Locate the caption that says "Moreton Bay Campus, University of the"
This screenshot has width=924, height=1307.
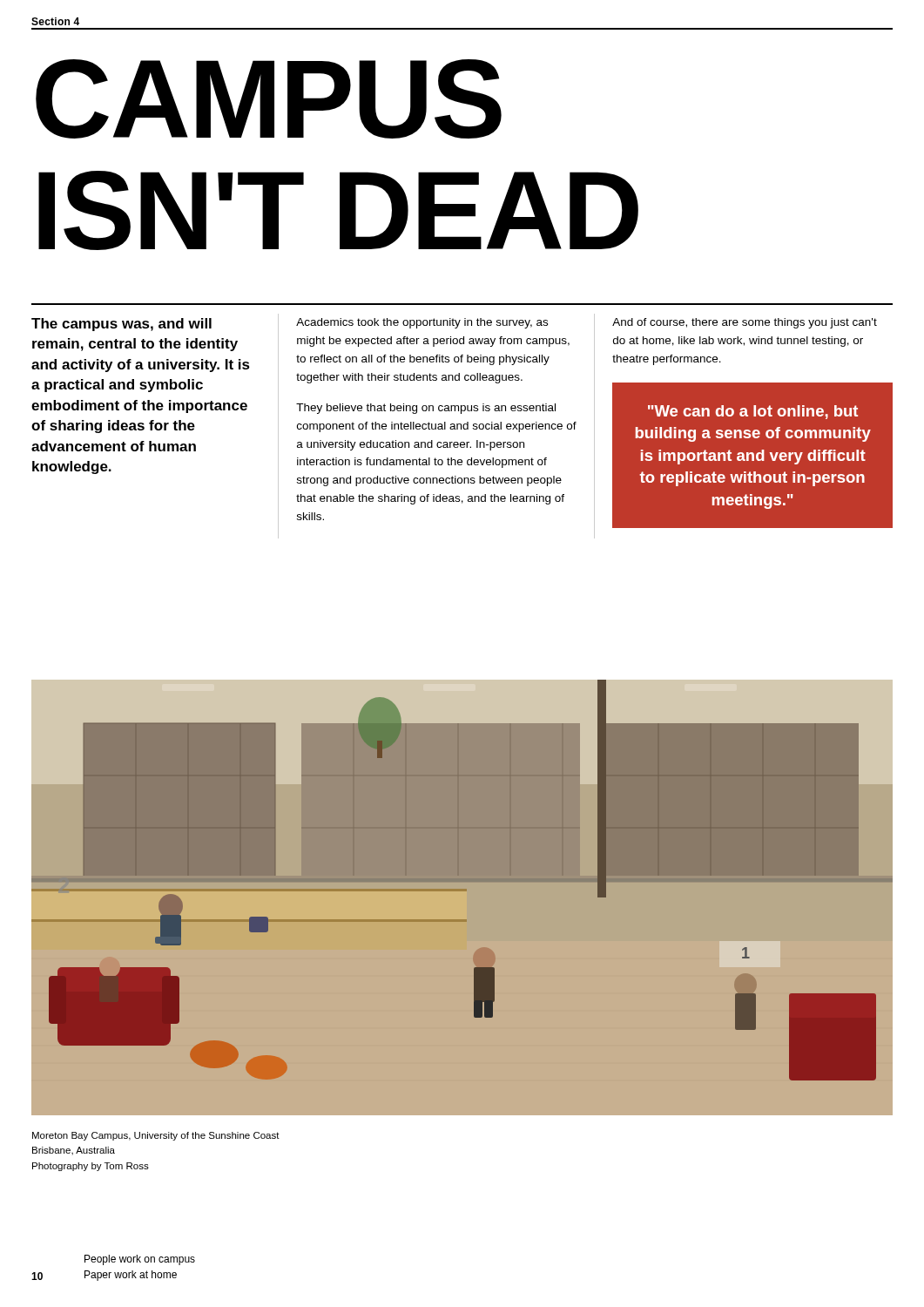156,1136
